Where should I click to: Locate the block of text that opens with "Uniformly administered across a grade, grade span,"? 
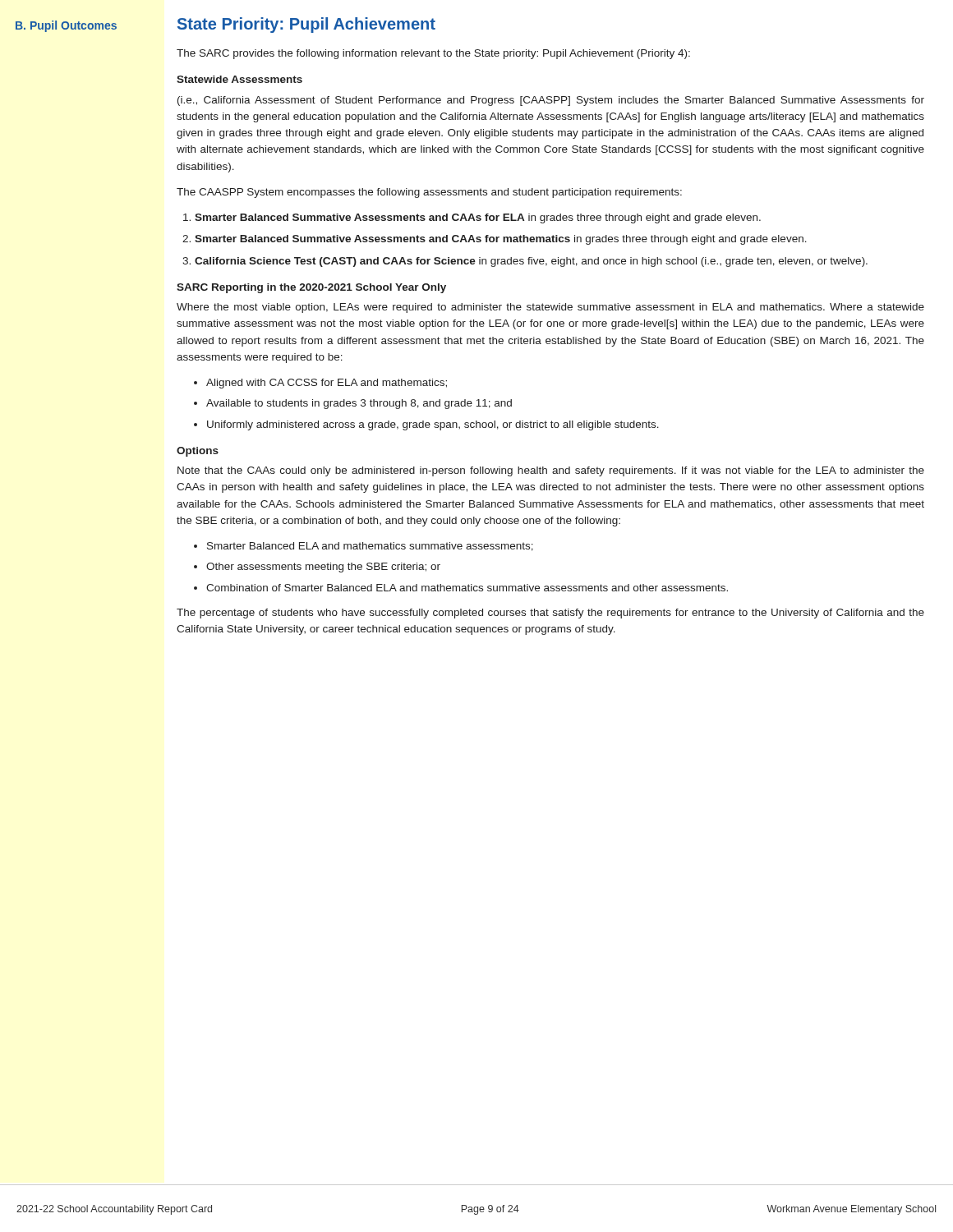click(433, 424)
